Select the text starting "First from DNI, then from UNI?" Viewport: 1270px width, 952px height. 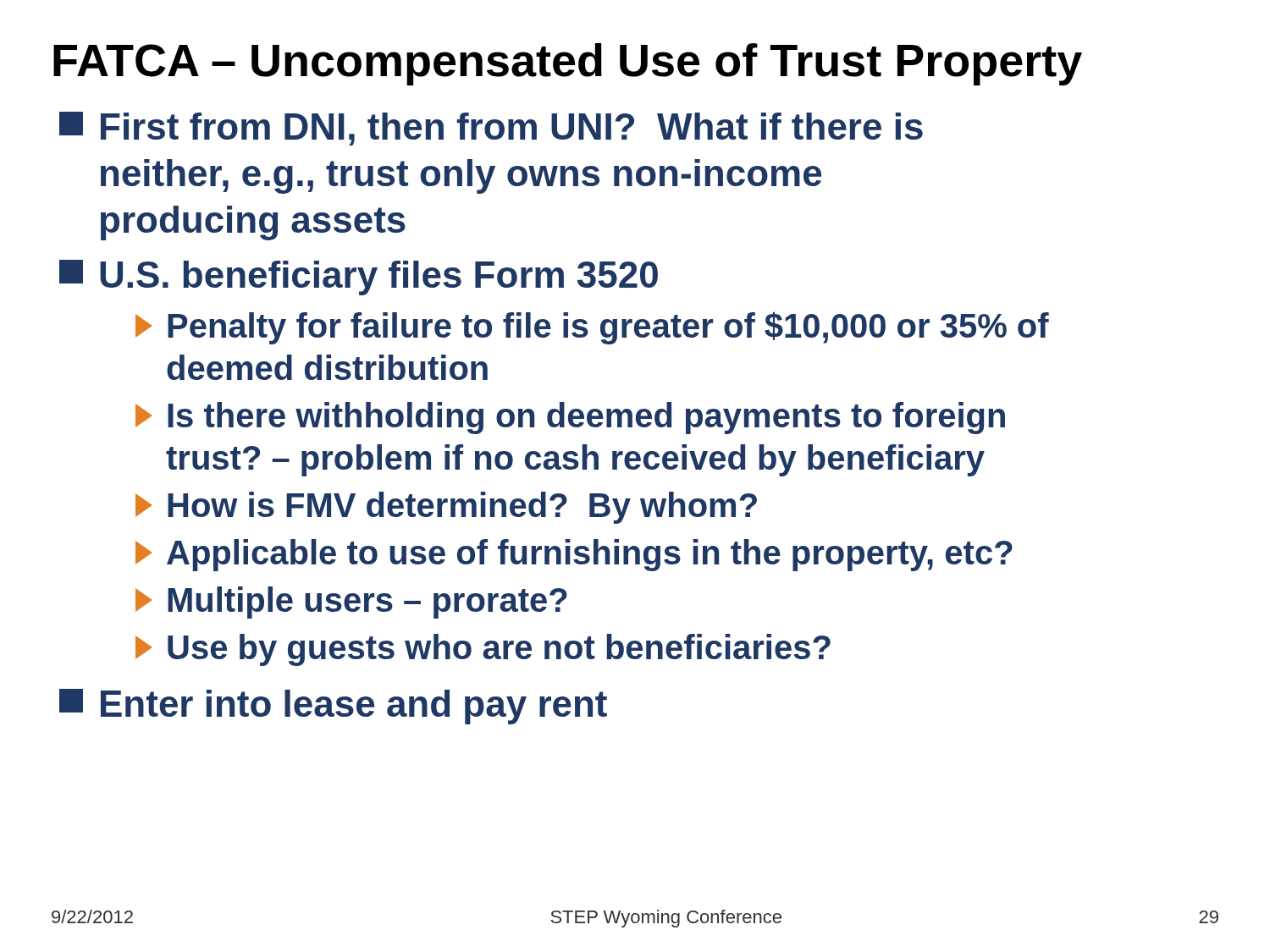[492, 173]
